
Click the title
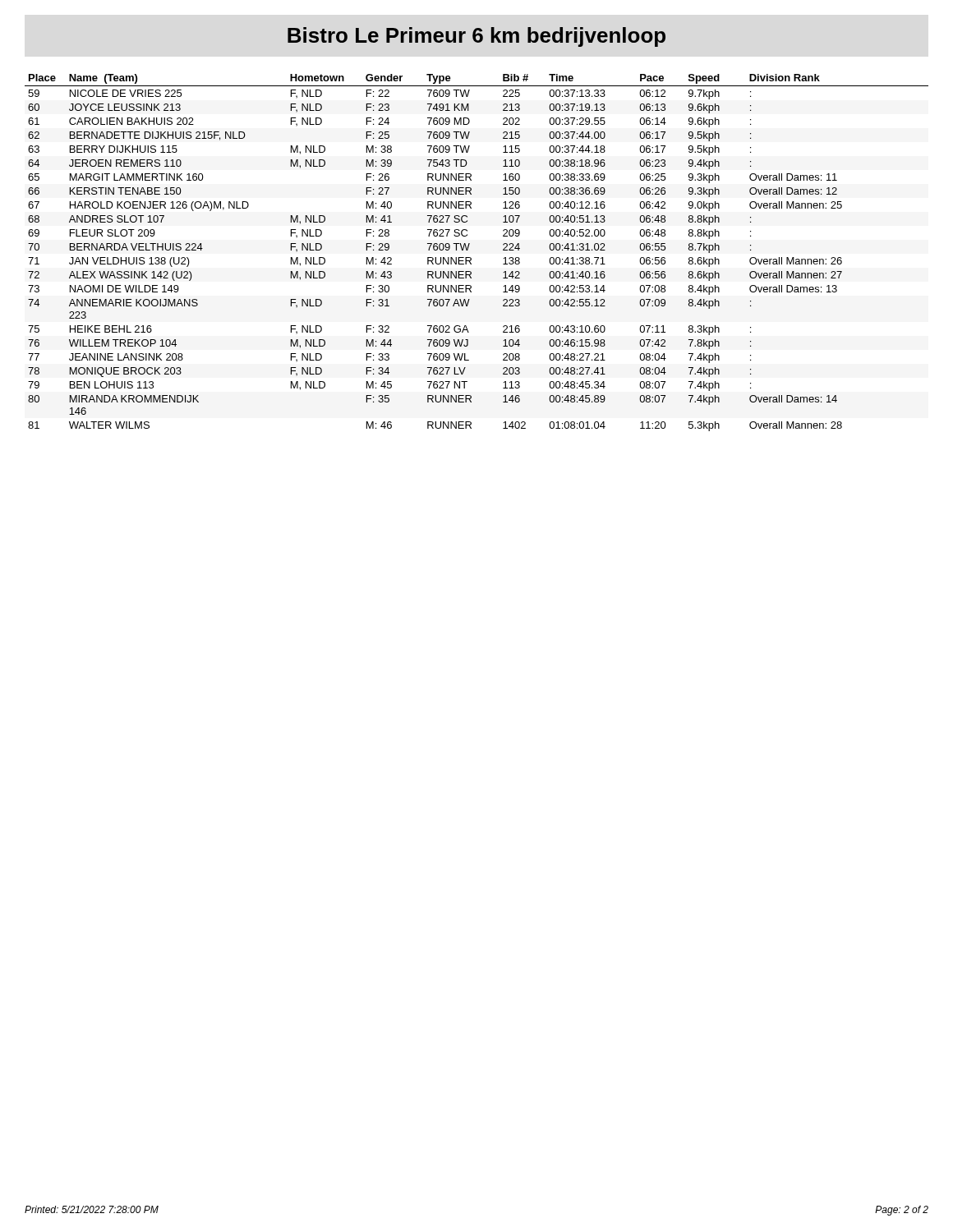(476, 35)
